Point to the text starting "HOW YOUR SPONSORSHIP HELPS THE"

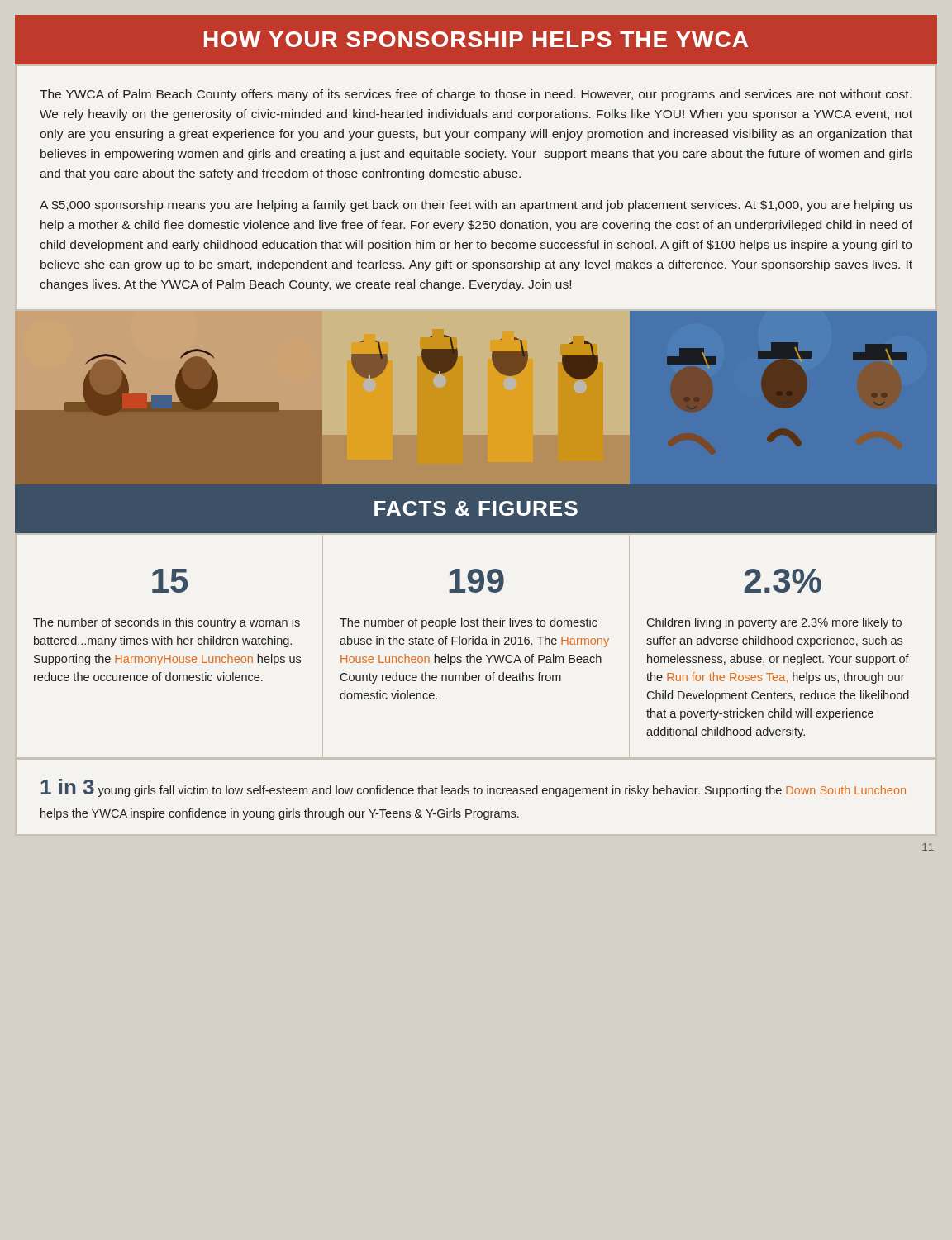pos(476,40)
